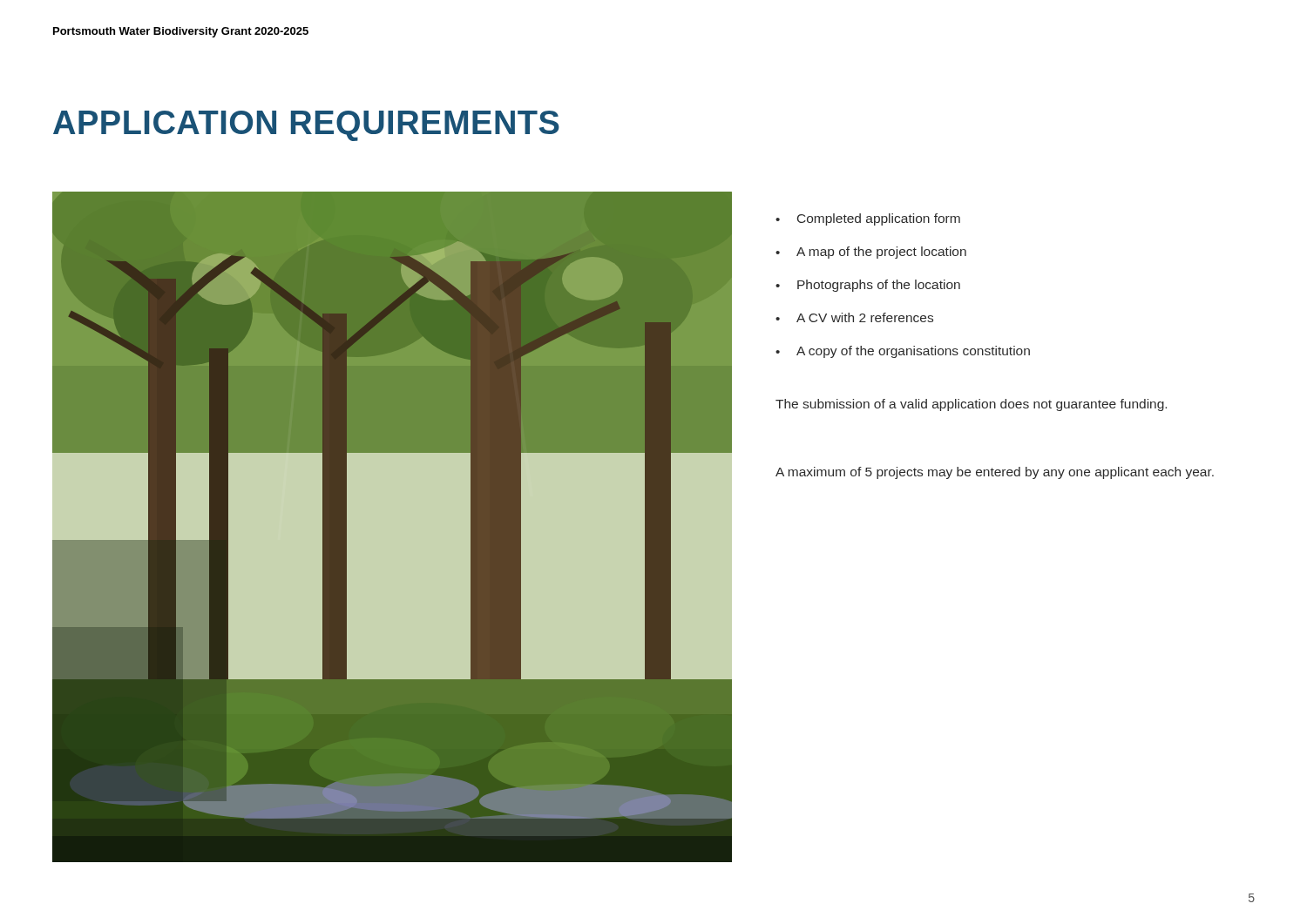Click on the text block starting "The submission of a"
The width and height of the screenshot is (1307, 924).
(x=972, y=404)
